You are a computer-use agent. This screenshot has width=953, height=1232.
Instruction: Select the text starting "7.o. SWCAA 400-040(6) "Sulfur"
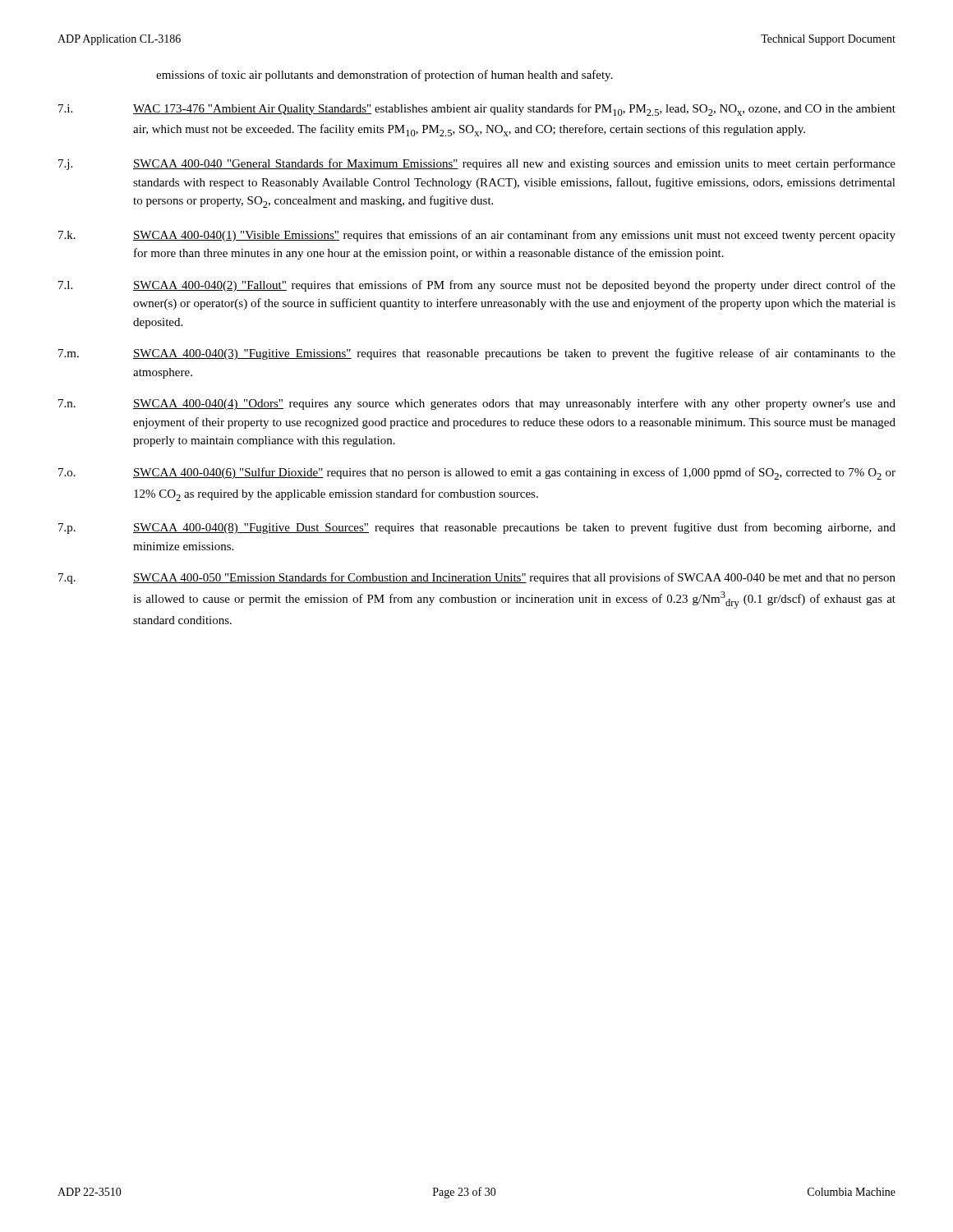point(476,484)
